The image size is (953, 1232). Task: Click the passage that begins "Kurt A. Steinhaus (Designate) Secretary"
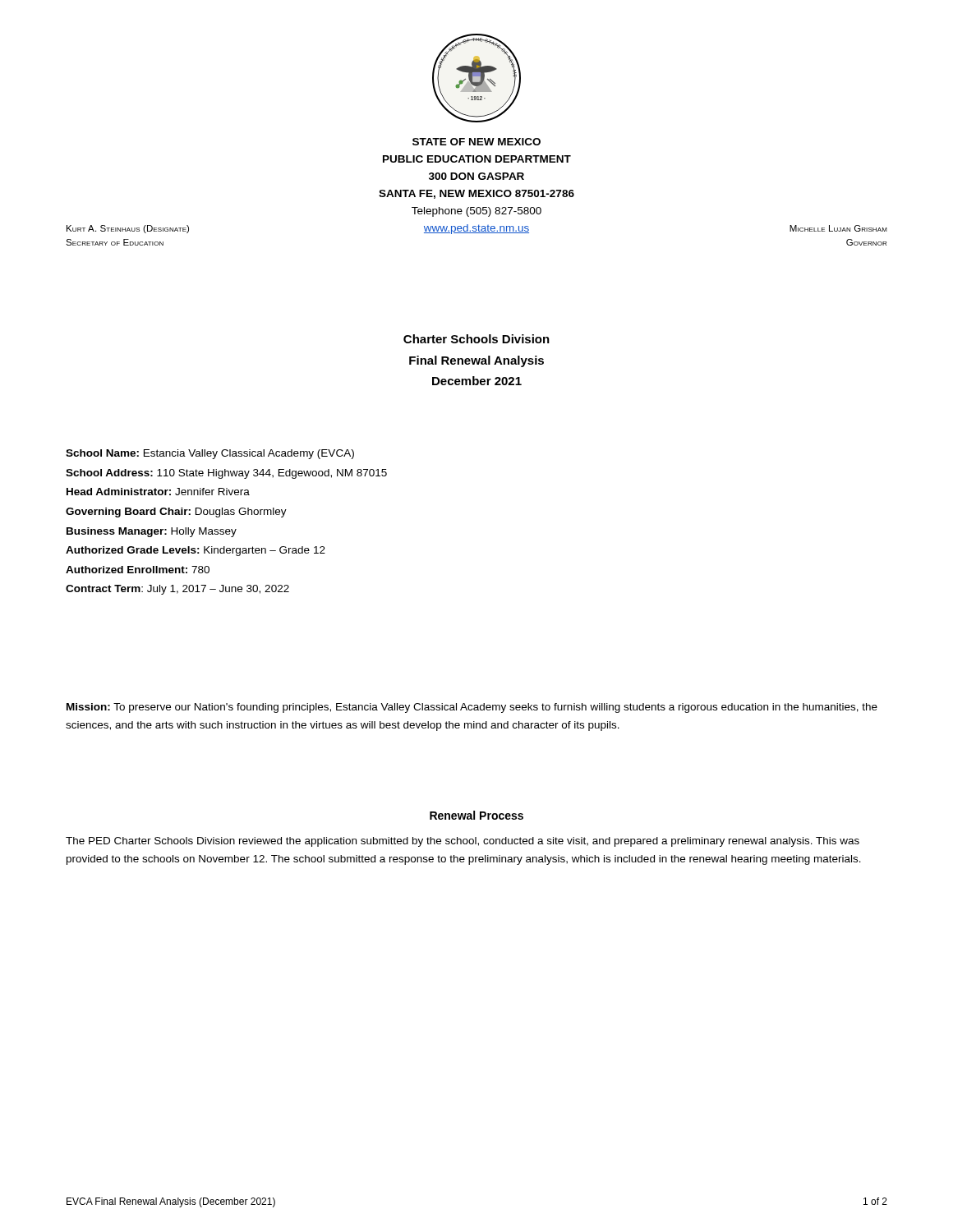click(x=128, y=235)
